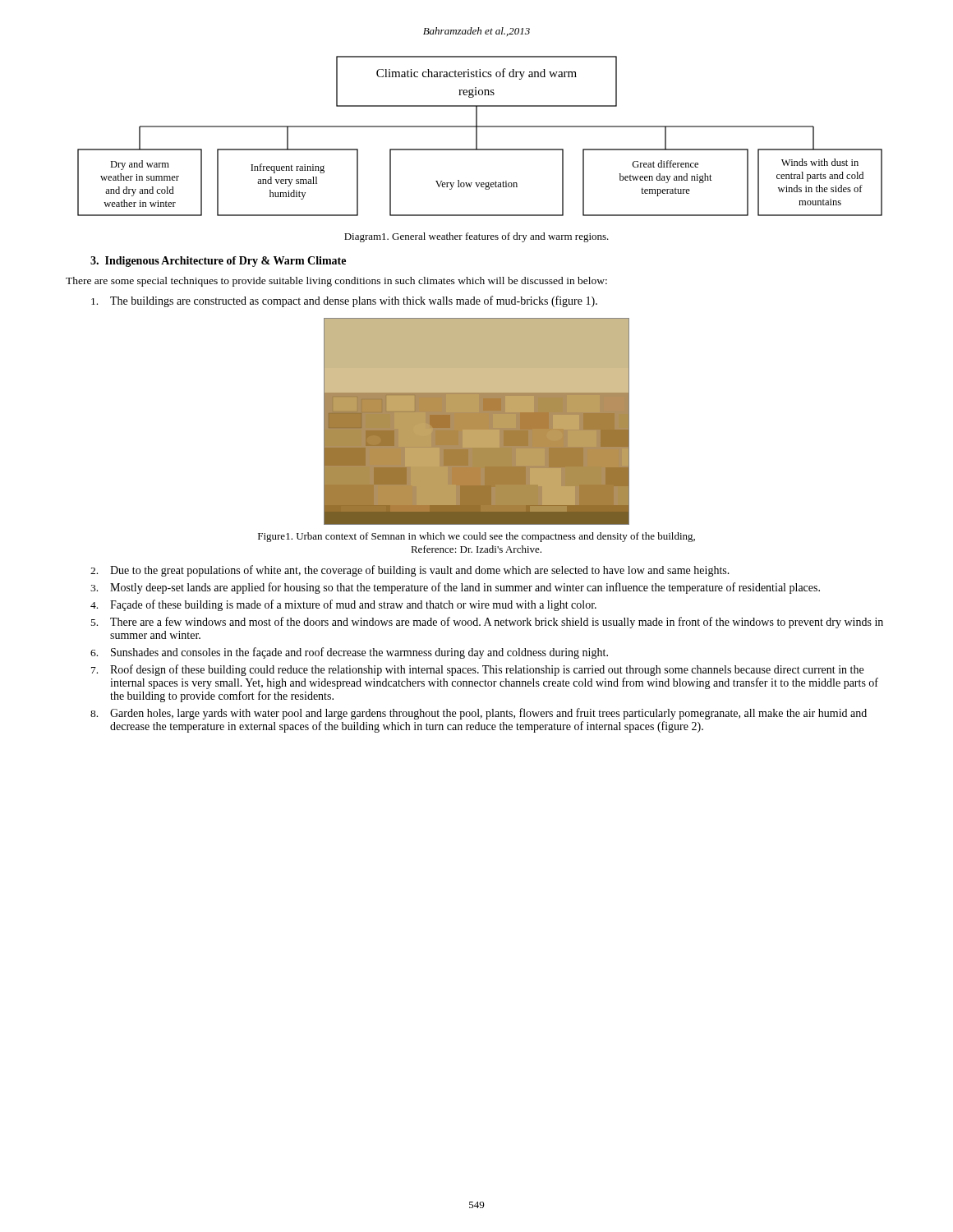Point to the caption beginning "Diagram1. General weather features of dry and"

(x=476, y=236)
